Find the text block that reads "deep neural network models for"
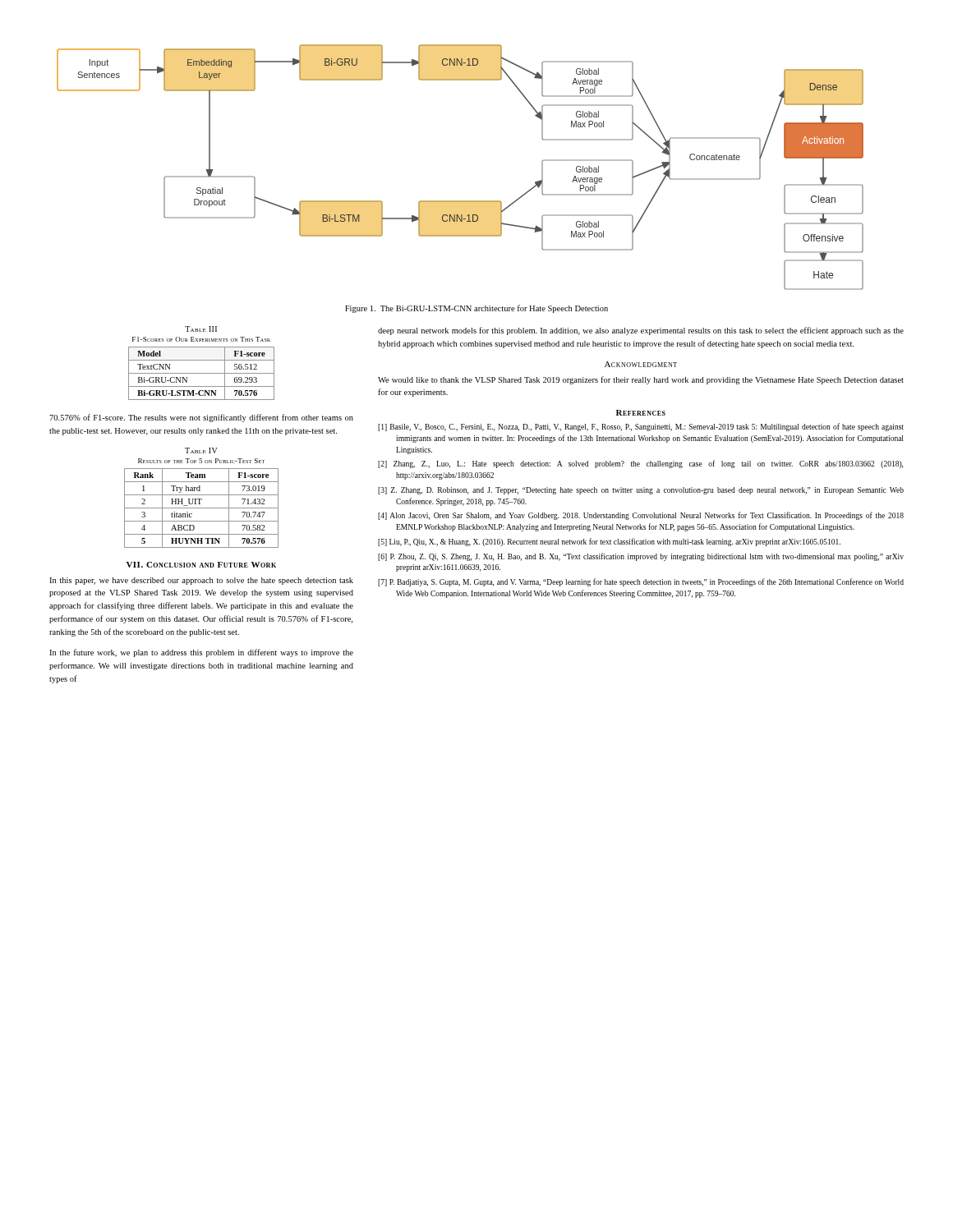The image size is (953, 1232). tap(641, 337)
